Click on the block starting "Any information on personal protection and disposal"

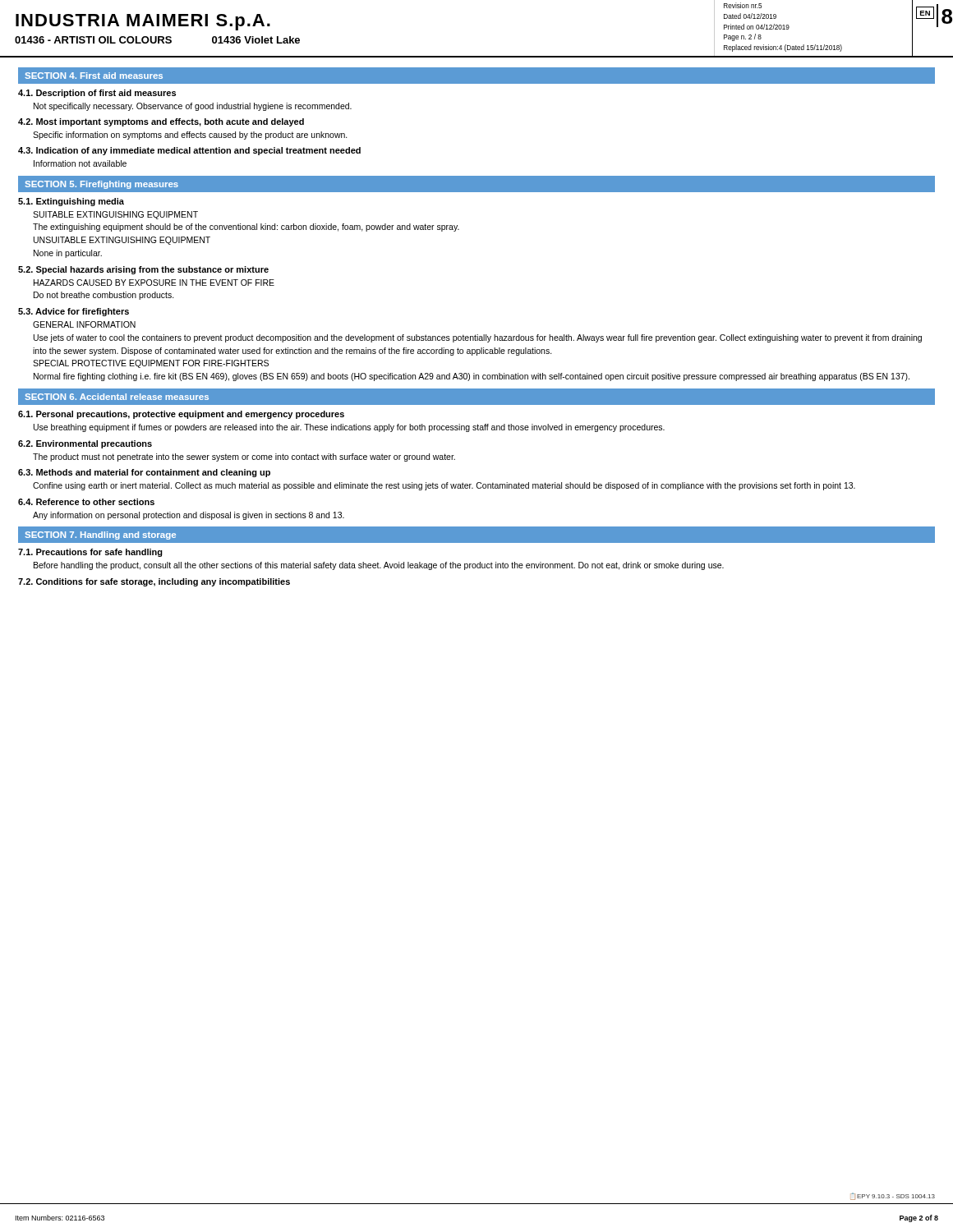(189, 515)
